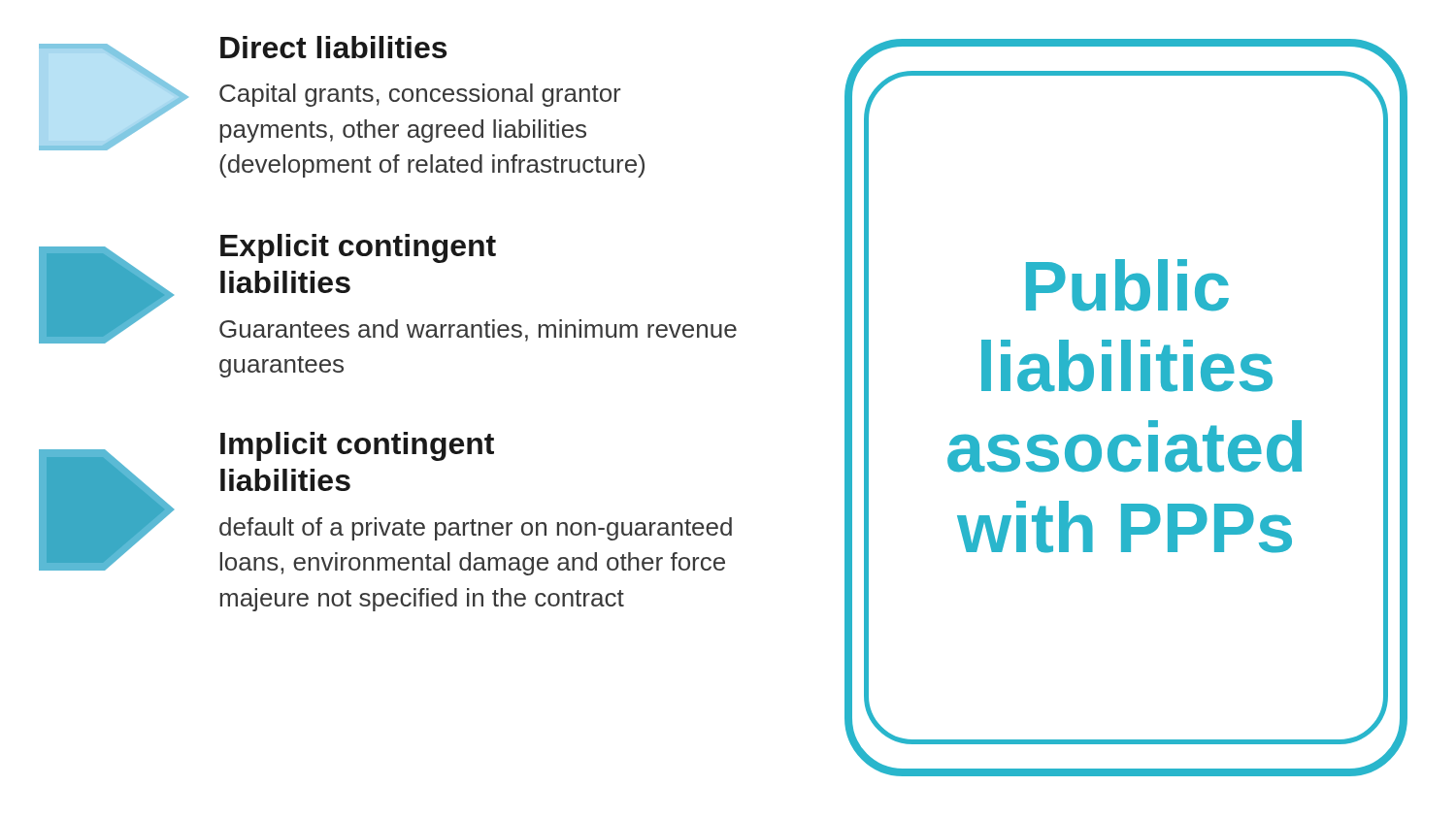
Task: Find the title
Action: (1126, 407)
